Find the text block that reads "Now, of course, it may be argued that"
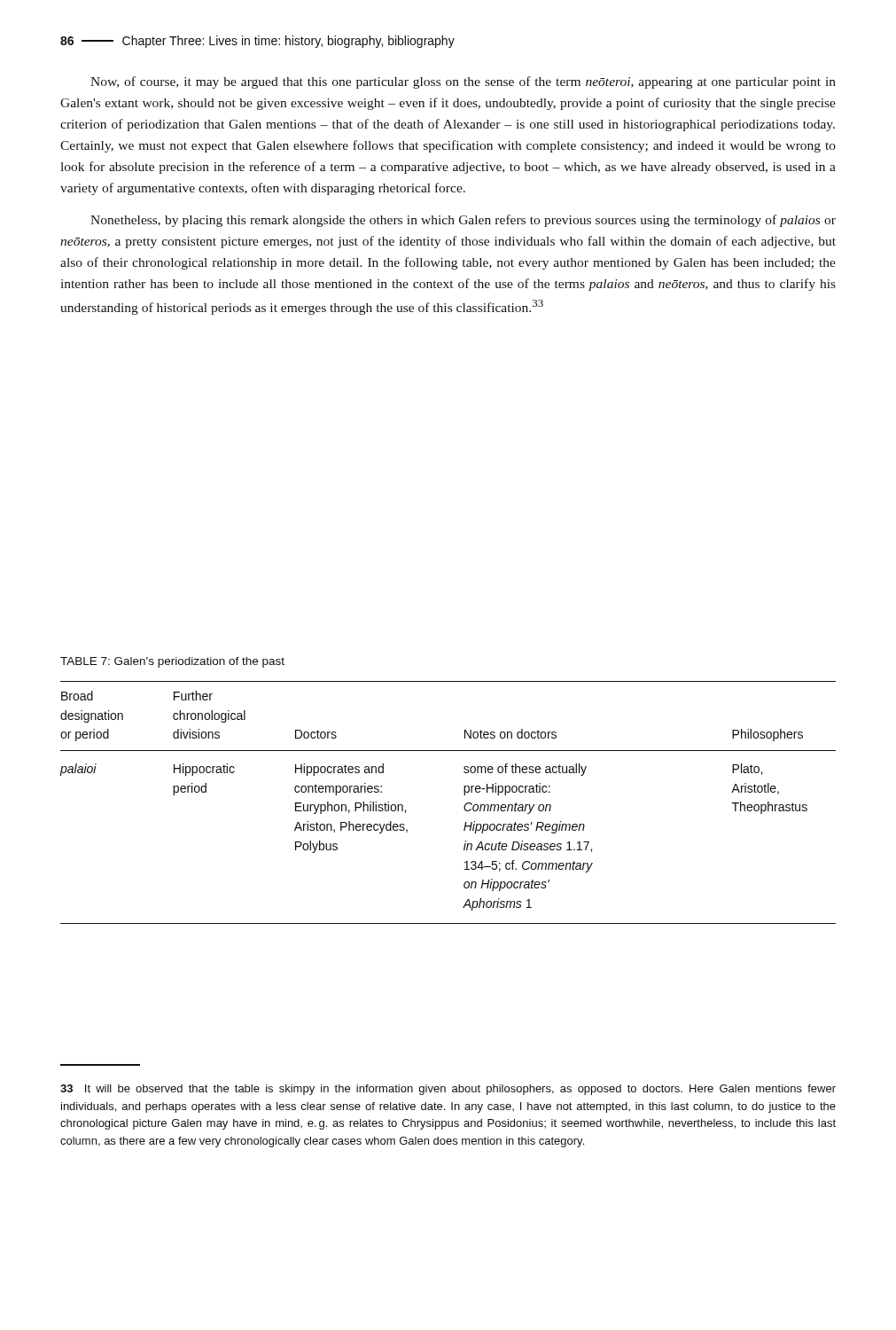The image size is (896, 1330). click(x=448, y=134)
